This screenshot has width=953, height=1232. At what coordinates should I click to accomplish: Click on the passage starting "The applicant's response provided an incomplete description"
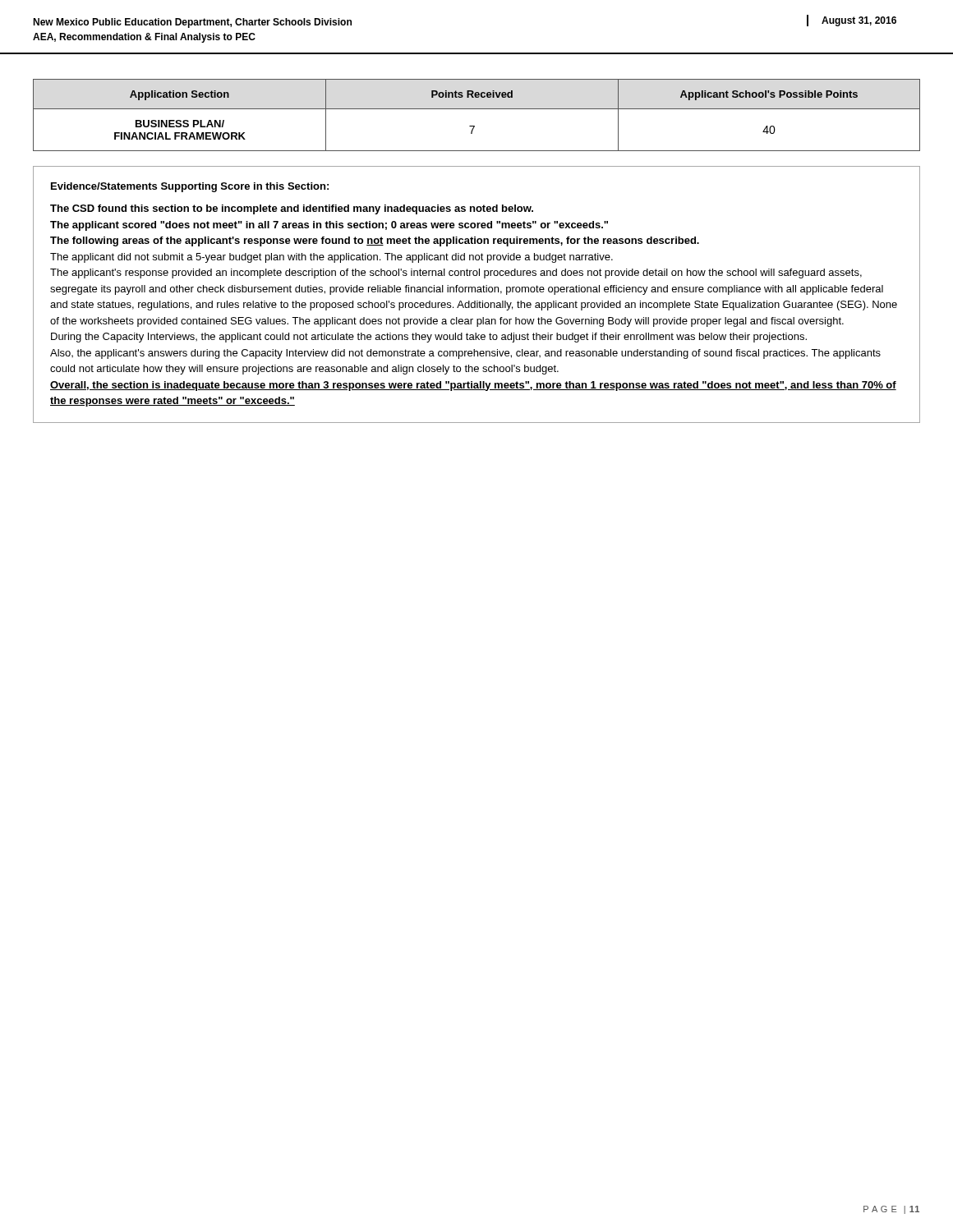click(x=476, y=297)
